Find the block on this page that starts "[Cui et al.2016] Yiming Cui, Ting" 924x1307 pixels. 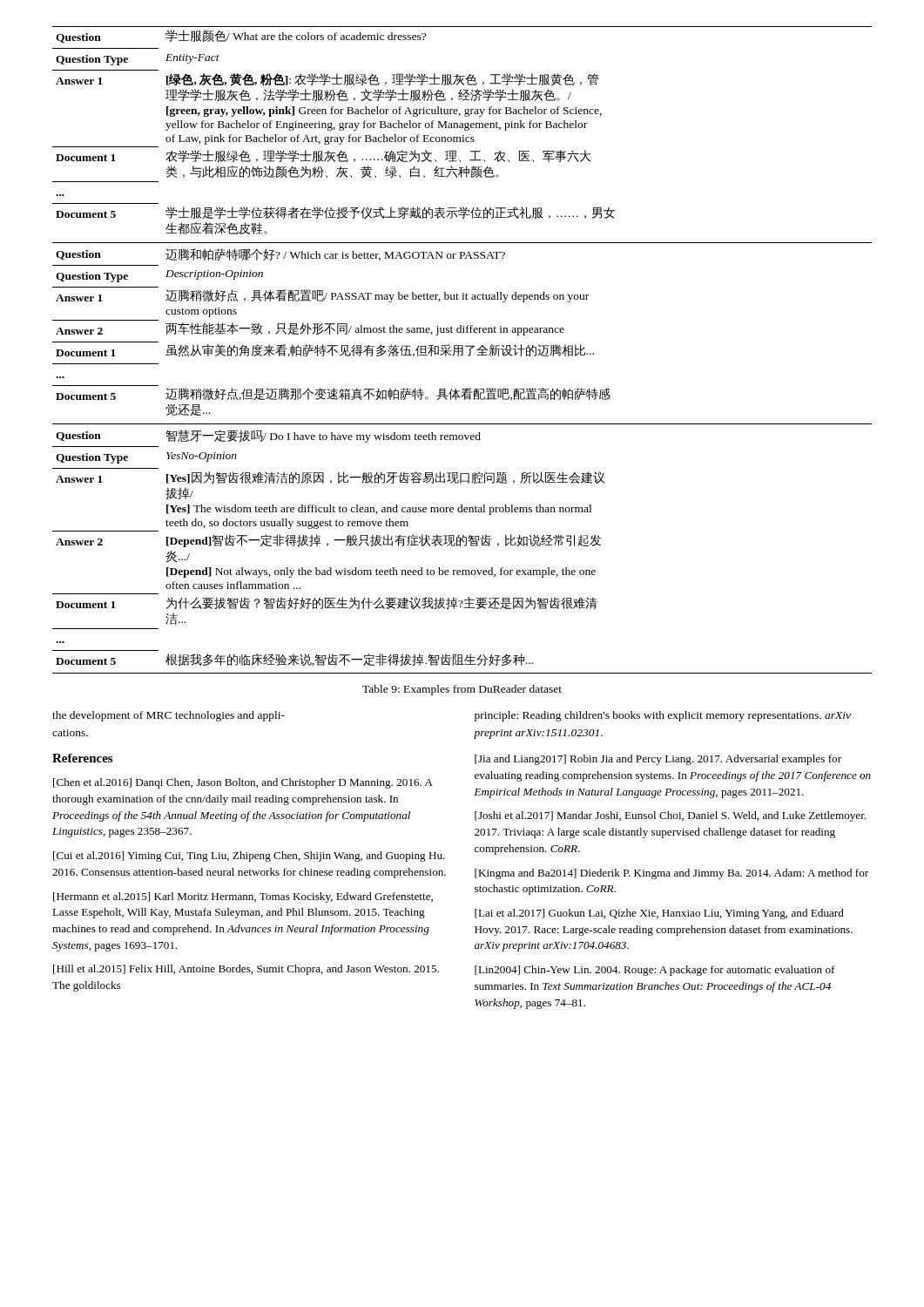click(x=249, y=863)
